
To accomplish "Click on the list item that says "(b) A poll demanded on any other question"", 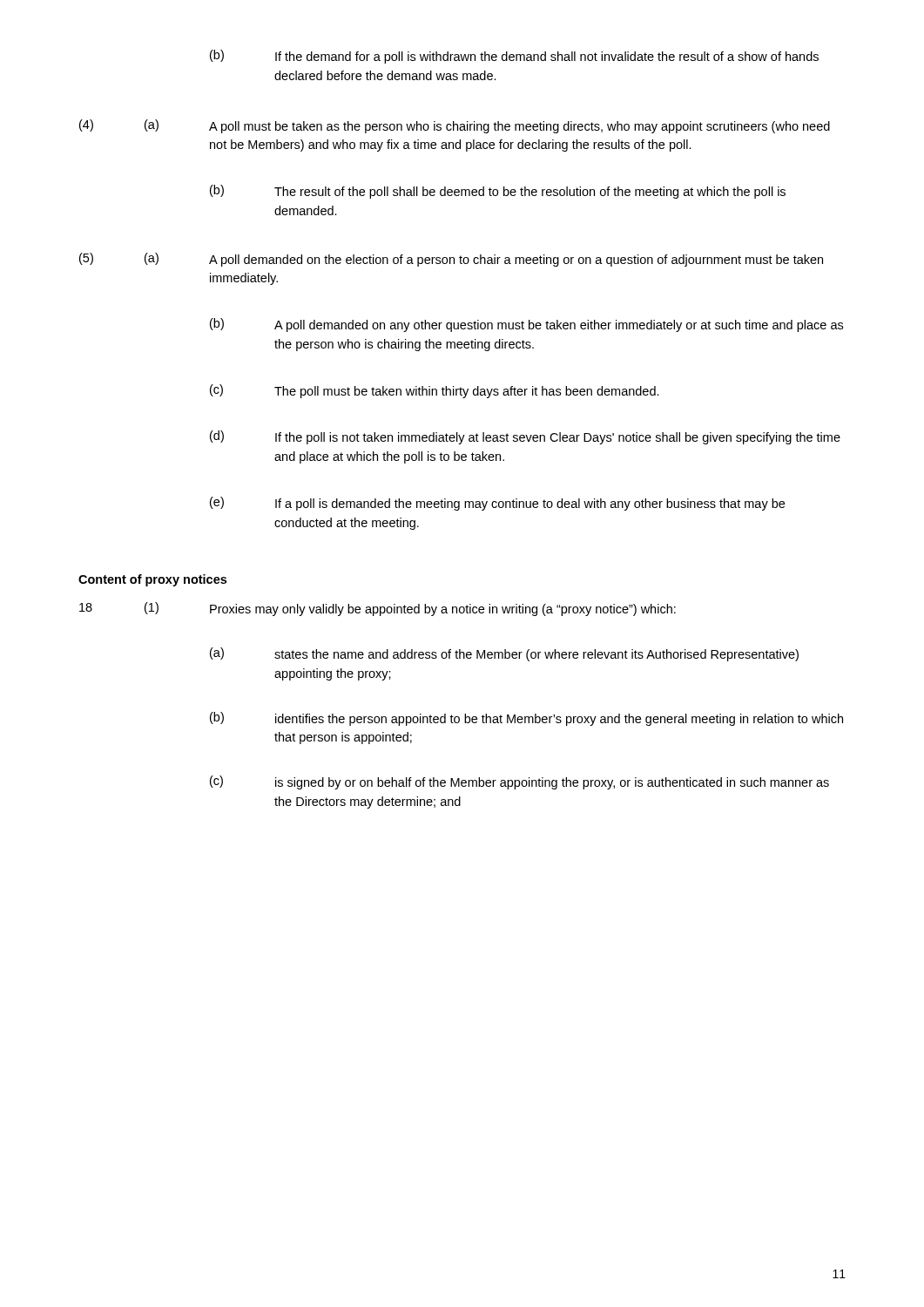I will 527,335.
